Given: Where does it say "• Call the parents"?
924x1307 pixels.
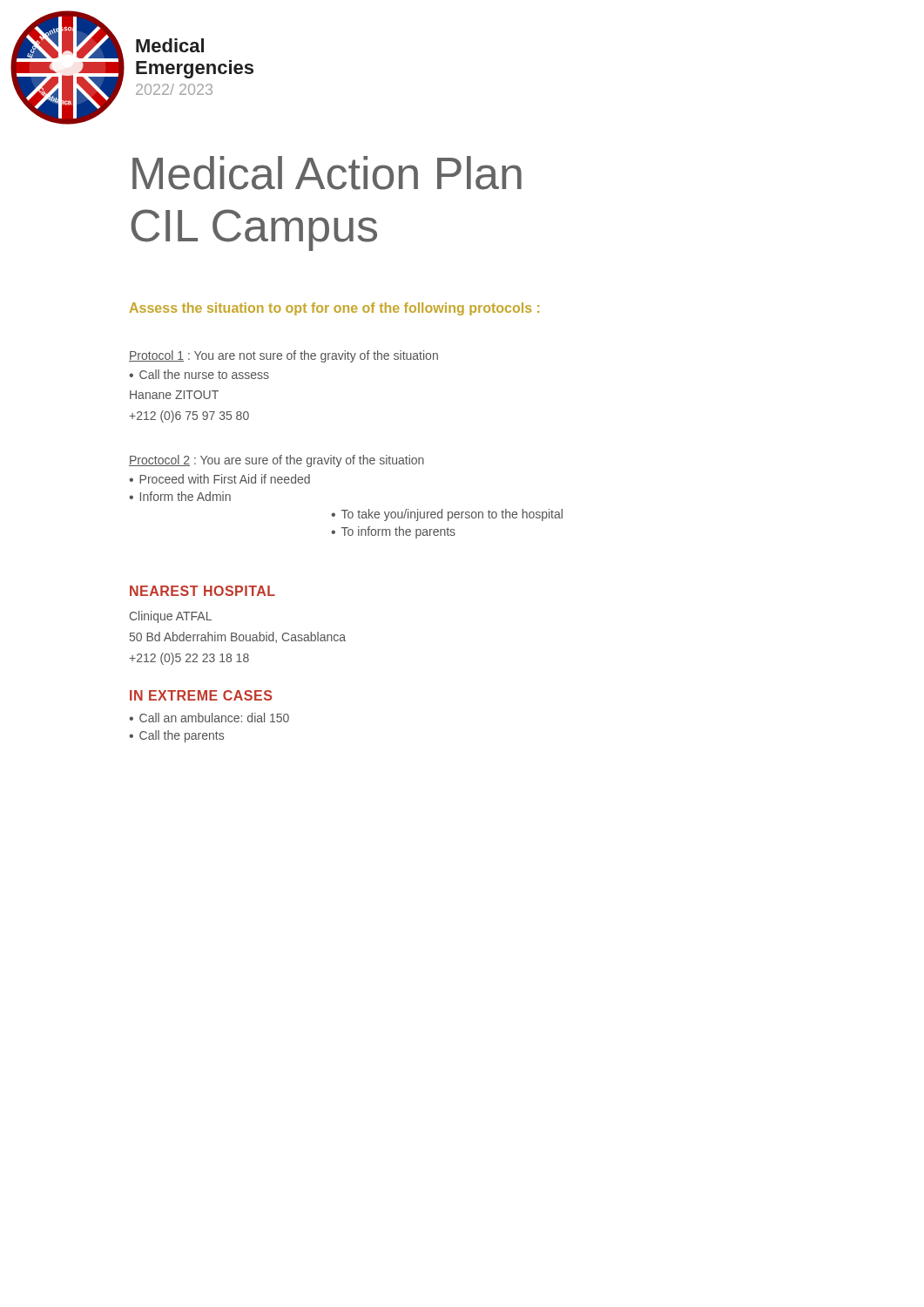Looking at the screenshot, I should coord(177,736).
